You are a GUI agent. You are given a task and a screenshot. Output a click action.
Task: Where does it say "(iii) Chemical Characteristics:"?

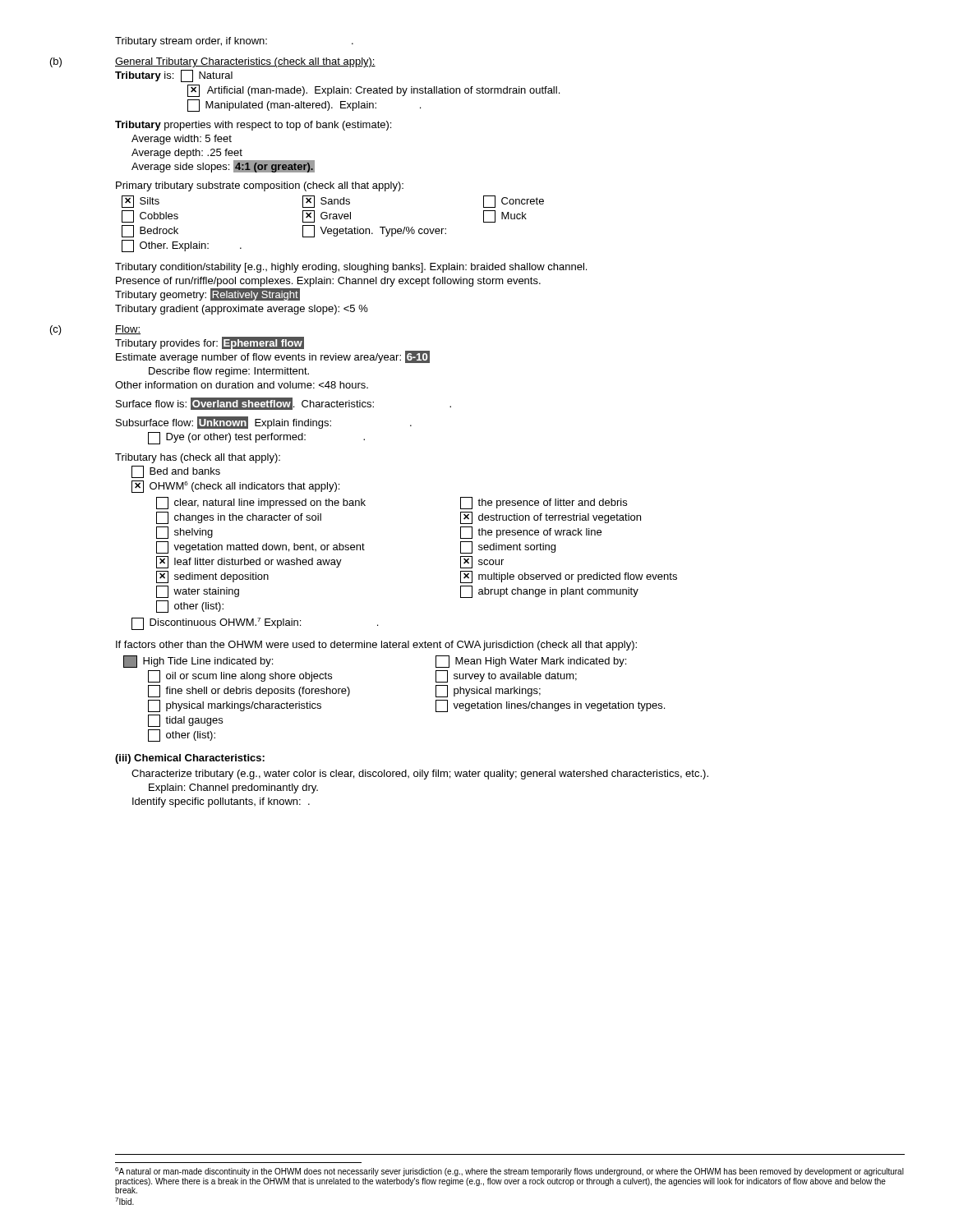click(x=510, y=758)
